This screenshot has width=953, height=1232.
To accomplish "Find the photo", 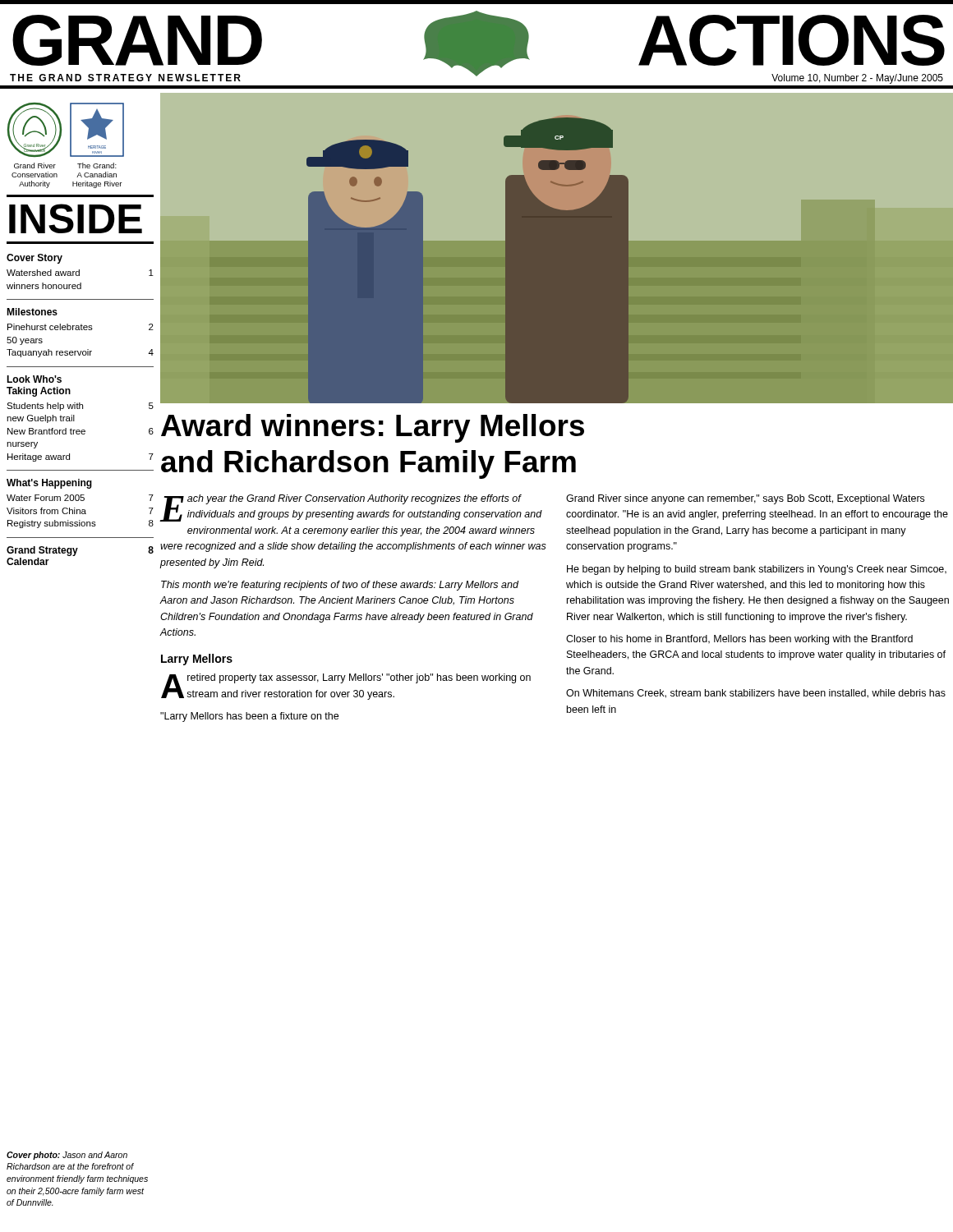I will click(557, 248).
